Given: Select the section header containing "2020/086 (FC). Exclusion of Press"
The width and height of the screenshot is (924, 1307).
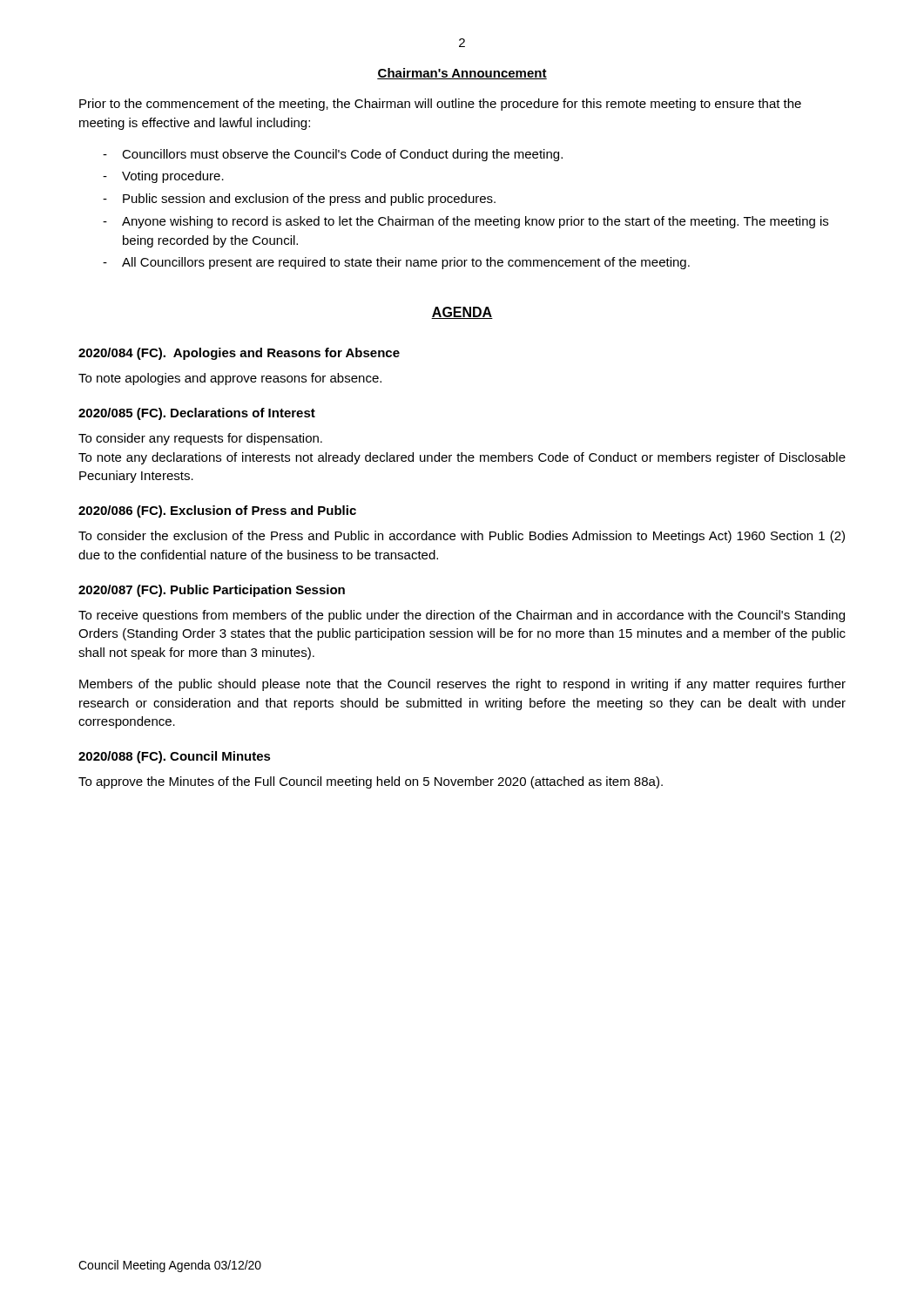Looking at the screenshot, I should [217, 510].
